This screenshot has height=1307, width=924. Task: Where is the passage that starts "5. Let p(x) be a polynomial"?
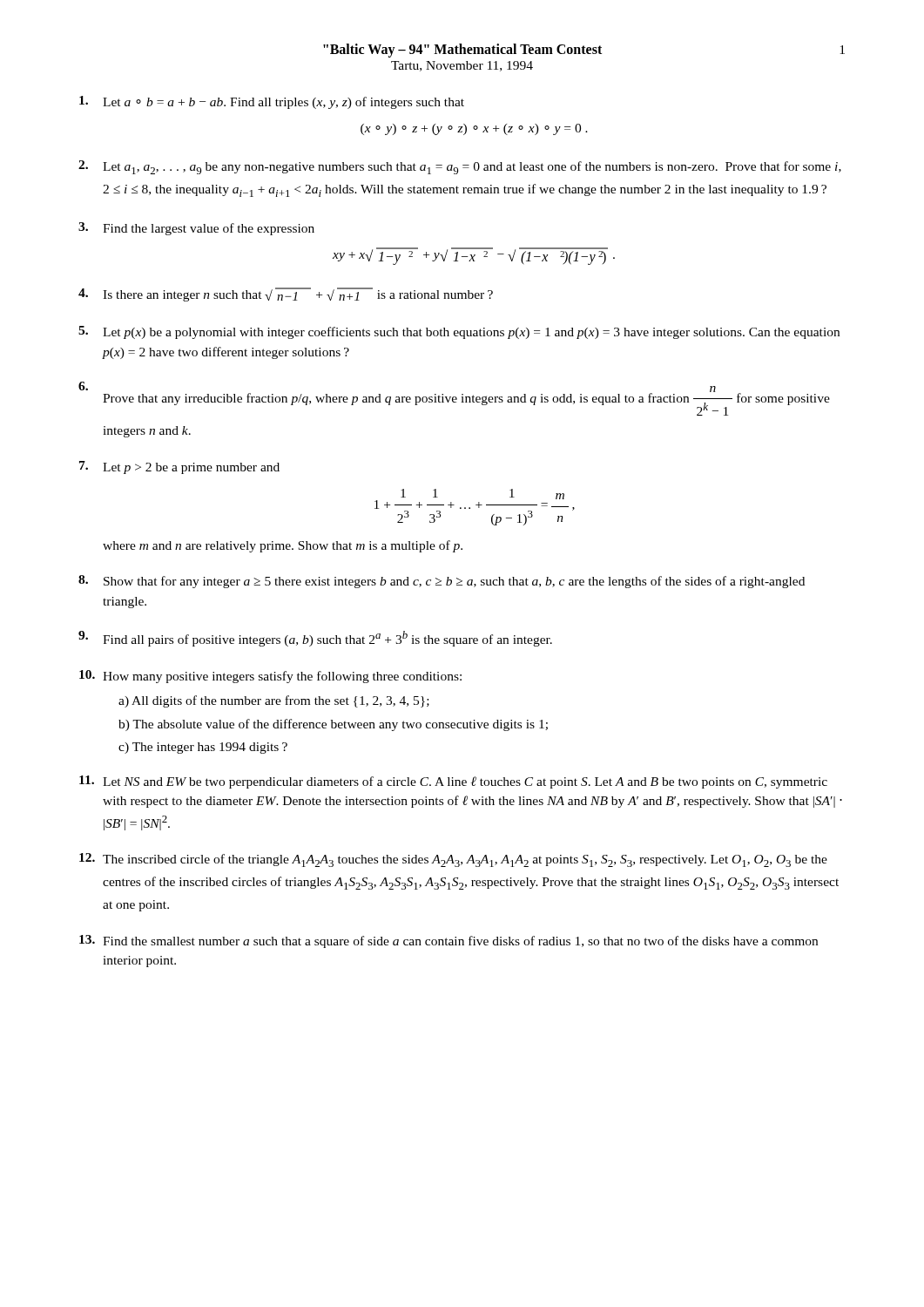(462, 345)
